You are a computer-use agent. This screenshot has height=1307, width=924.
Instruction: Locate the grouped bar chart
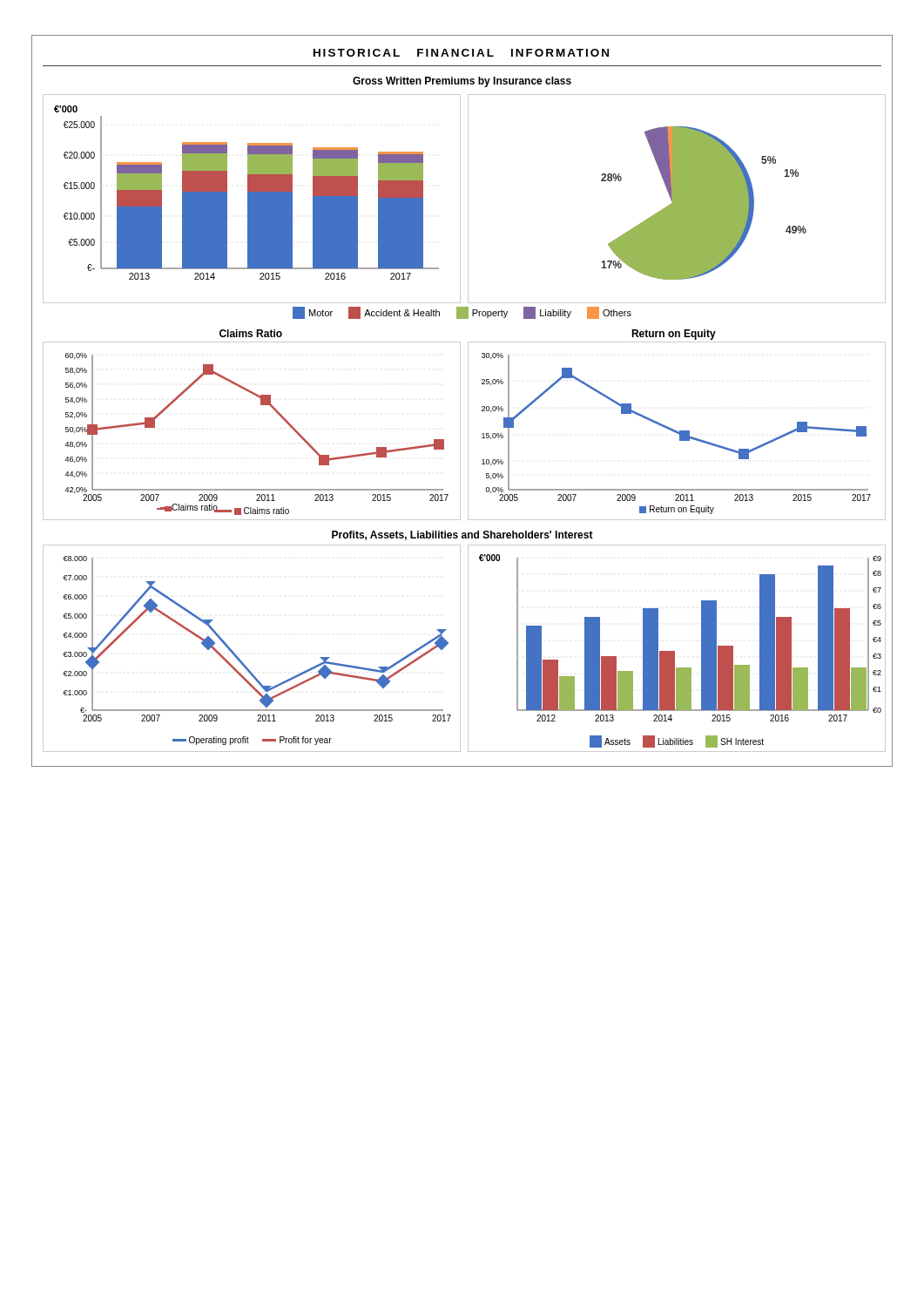pyautogui.click(x=677, y=648)
